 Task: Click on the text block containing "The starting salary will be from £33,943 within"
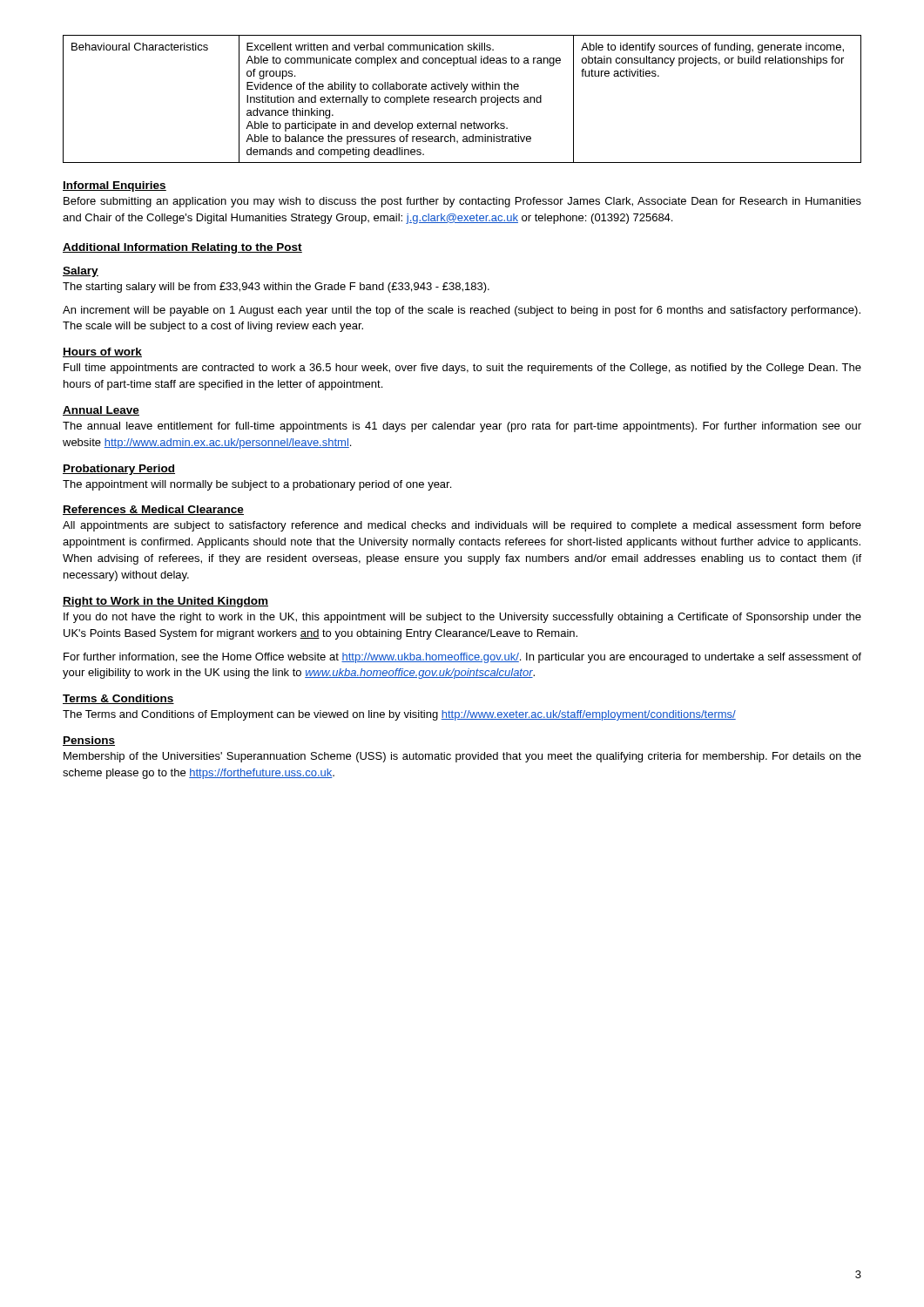(276, 286)
